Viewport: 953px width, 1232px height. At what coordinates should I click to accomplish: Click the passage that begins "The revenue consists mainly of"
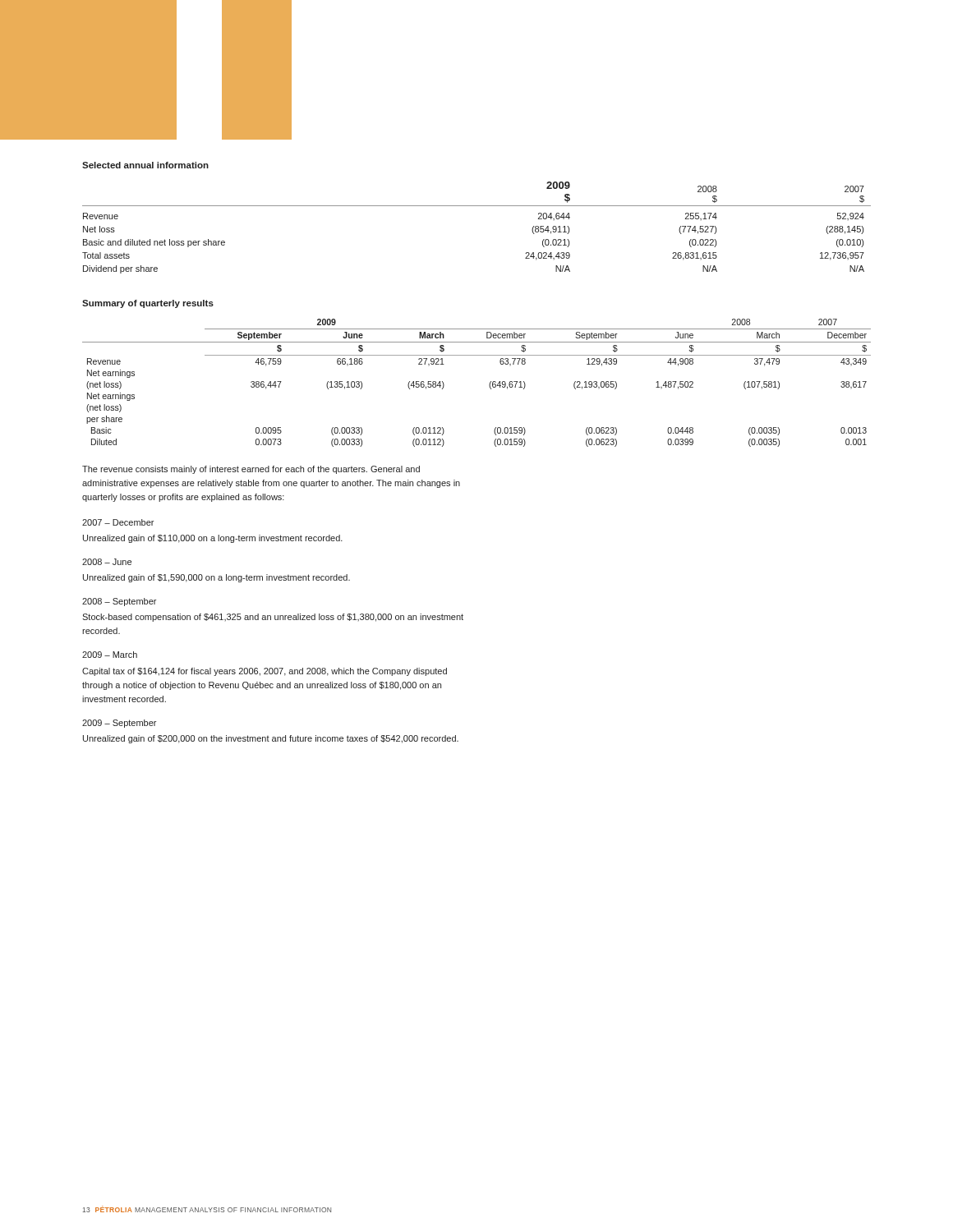click(x=271, y=483)
